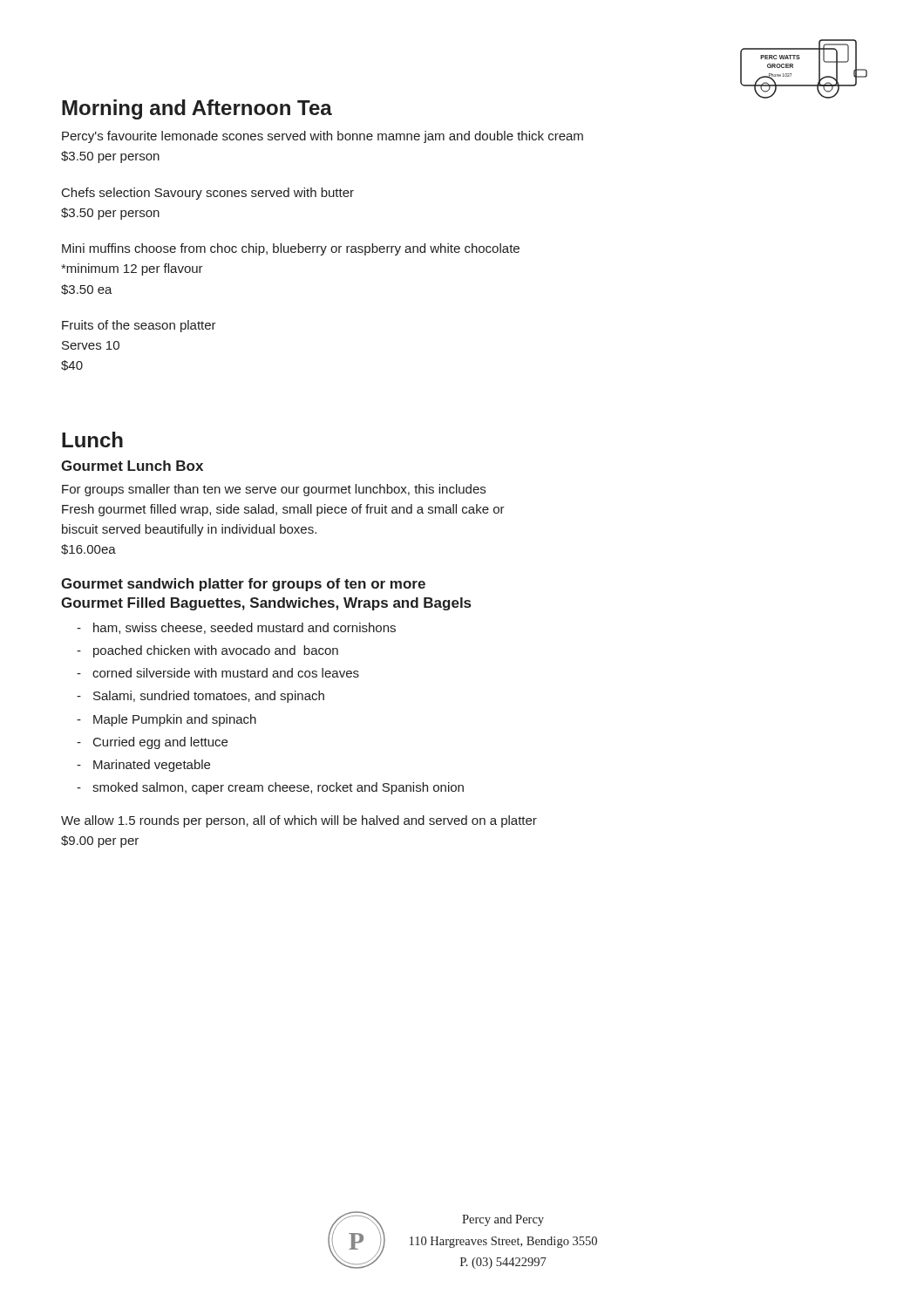The image size is (924, 1308).
Task: Find the block on this page that starts "Salami, sundried tomatoes,"
Action: click(209, 696)
